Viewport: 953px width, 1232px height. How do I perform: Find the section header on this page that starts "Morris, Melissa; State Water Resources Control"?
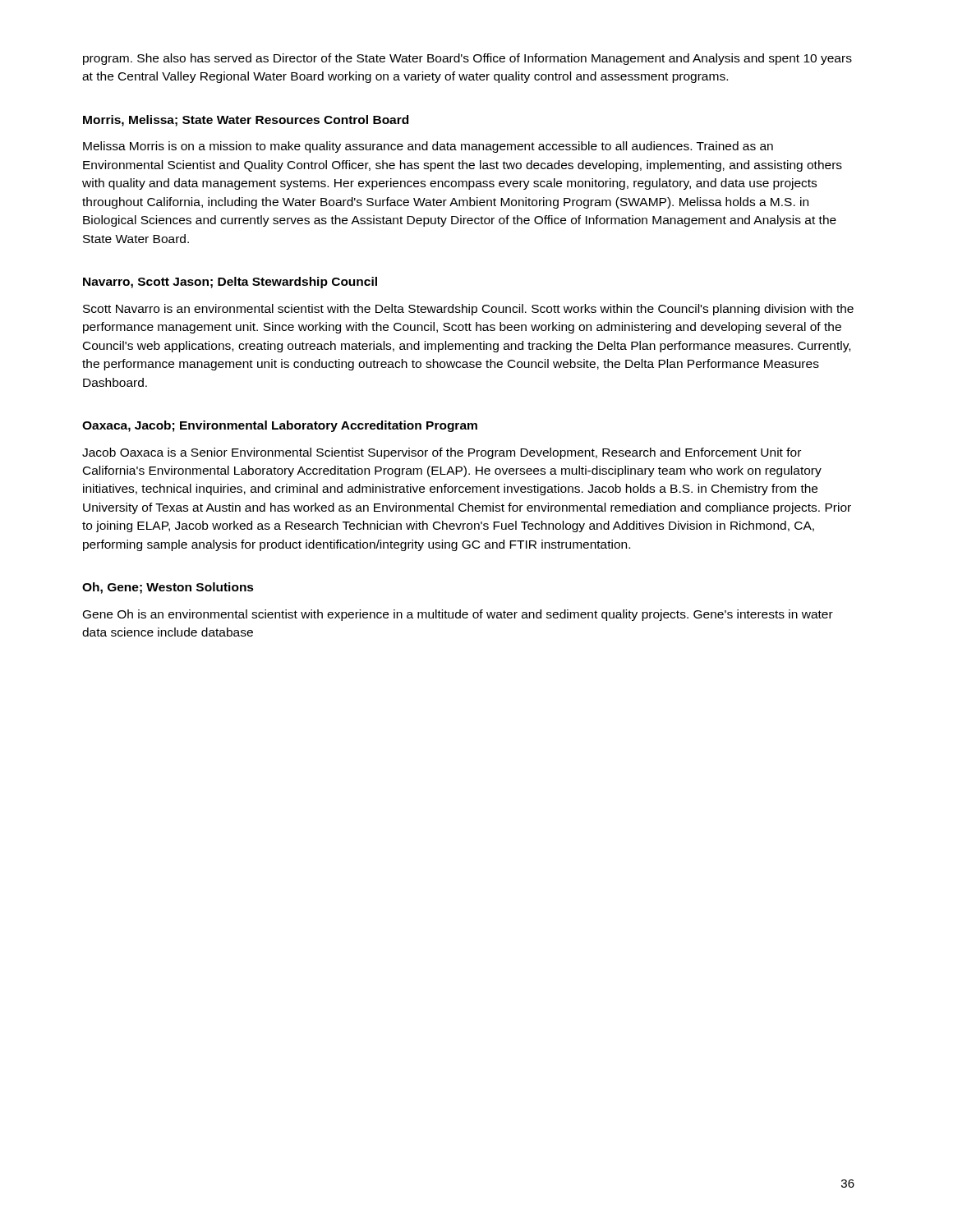click(x=246, y=119)
